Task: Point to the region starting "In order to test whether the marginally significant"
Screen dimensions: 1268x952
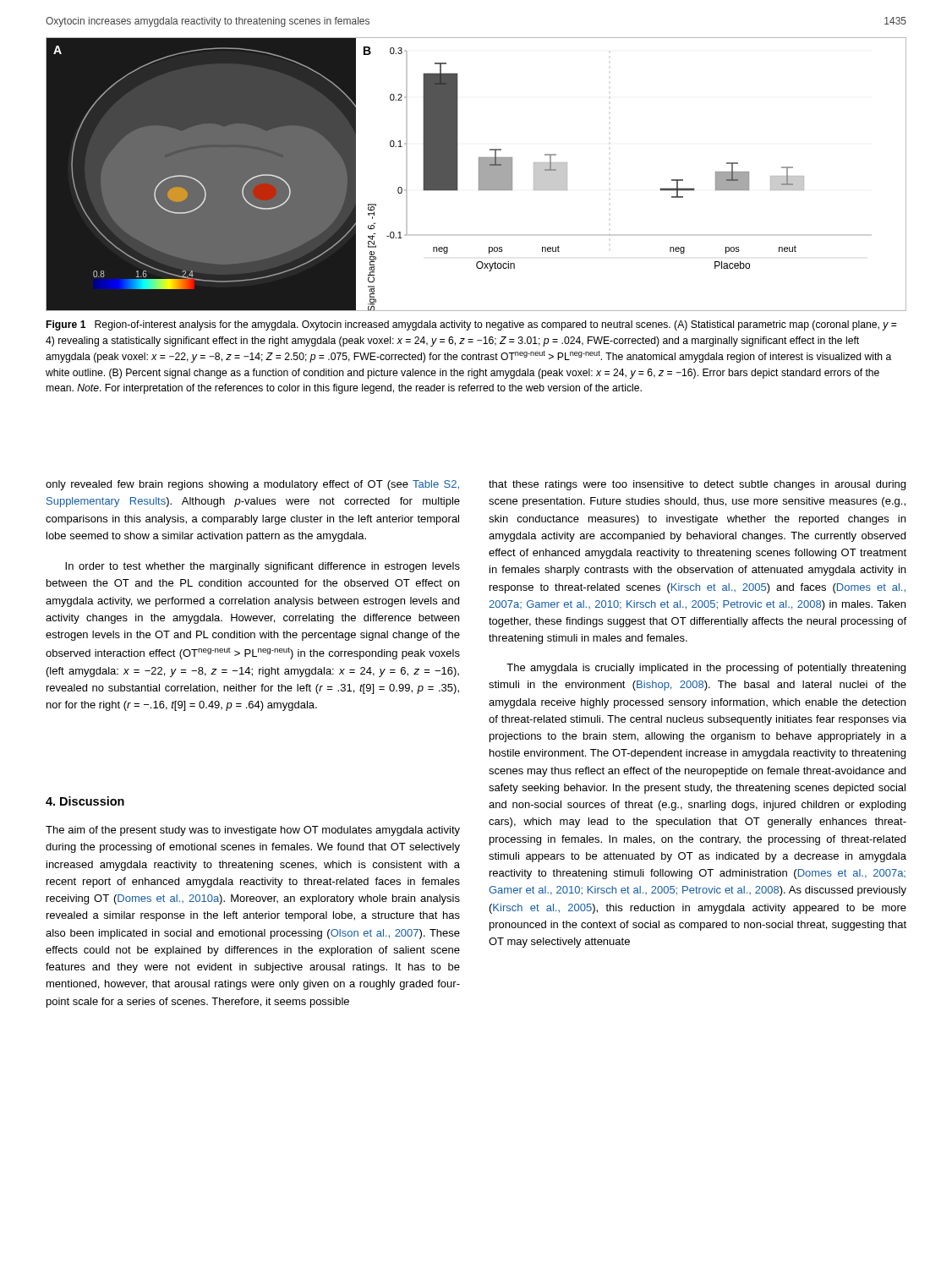Action: 253,635
